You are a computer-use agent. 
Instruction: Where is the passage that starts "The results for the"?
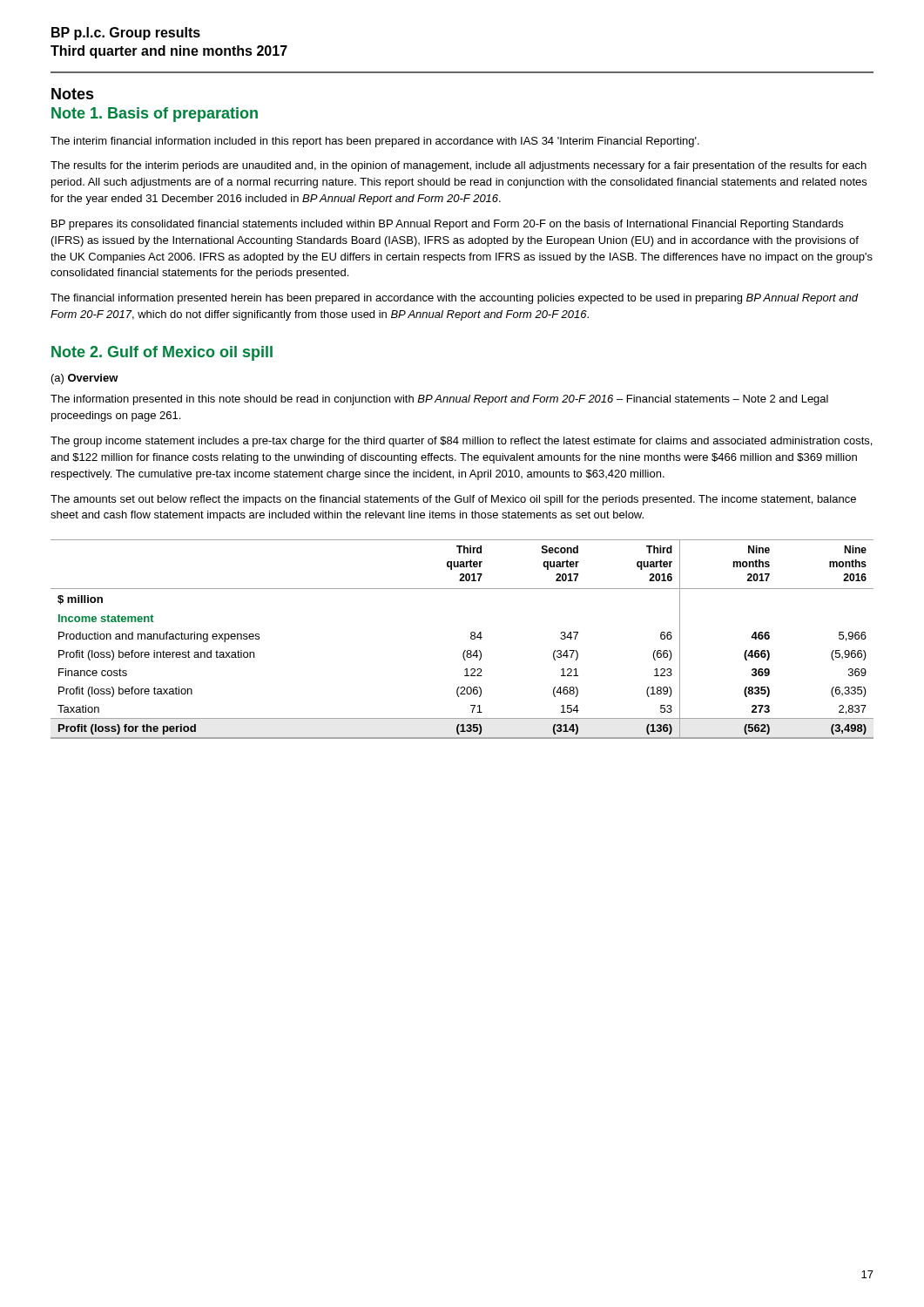point(459,182)
